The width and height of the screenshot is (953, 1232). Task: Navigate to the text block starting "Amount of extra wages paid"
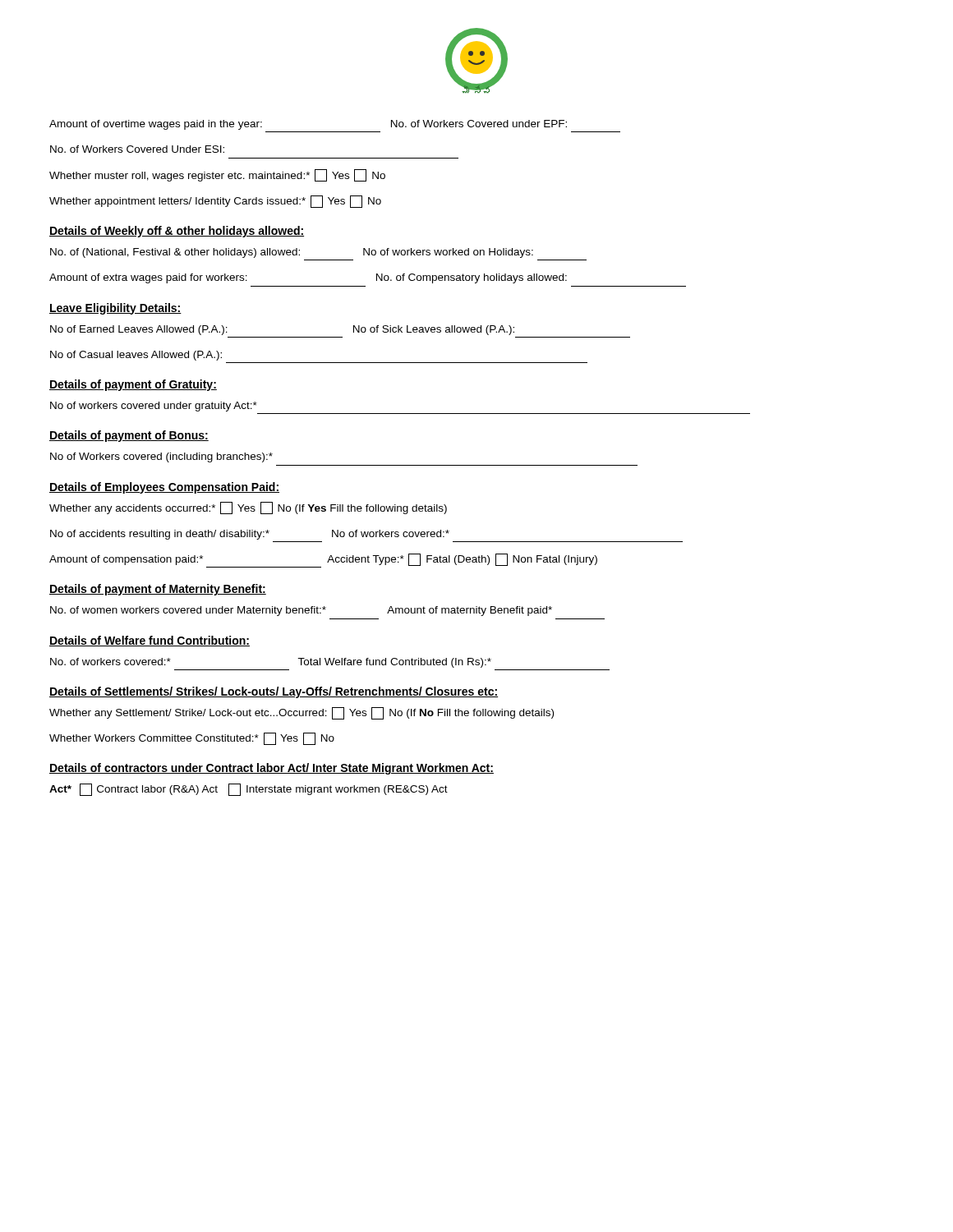tap(367, 279)
